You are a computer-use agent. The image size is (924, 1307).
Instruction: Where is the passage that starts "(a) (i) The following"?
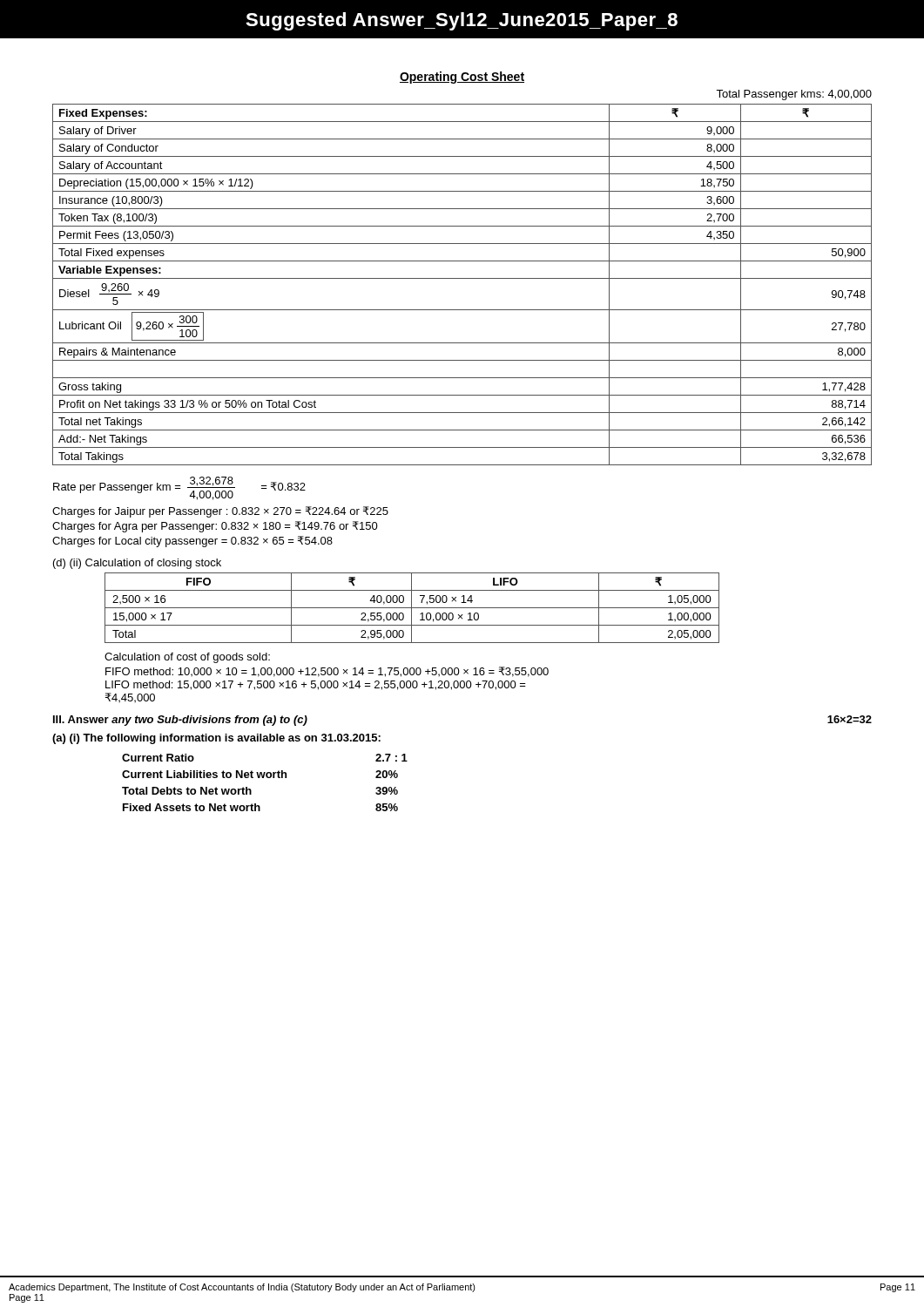point(217,738)
